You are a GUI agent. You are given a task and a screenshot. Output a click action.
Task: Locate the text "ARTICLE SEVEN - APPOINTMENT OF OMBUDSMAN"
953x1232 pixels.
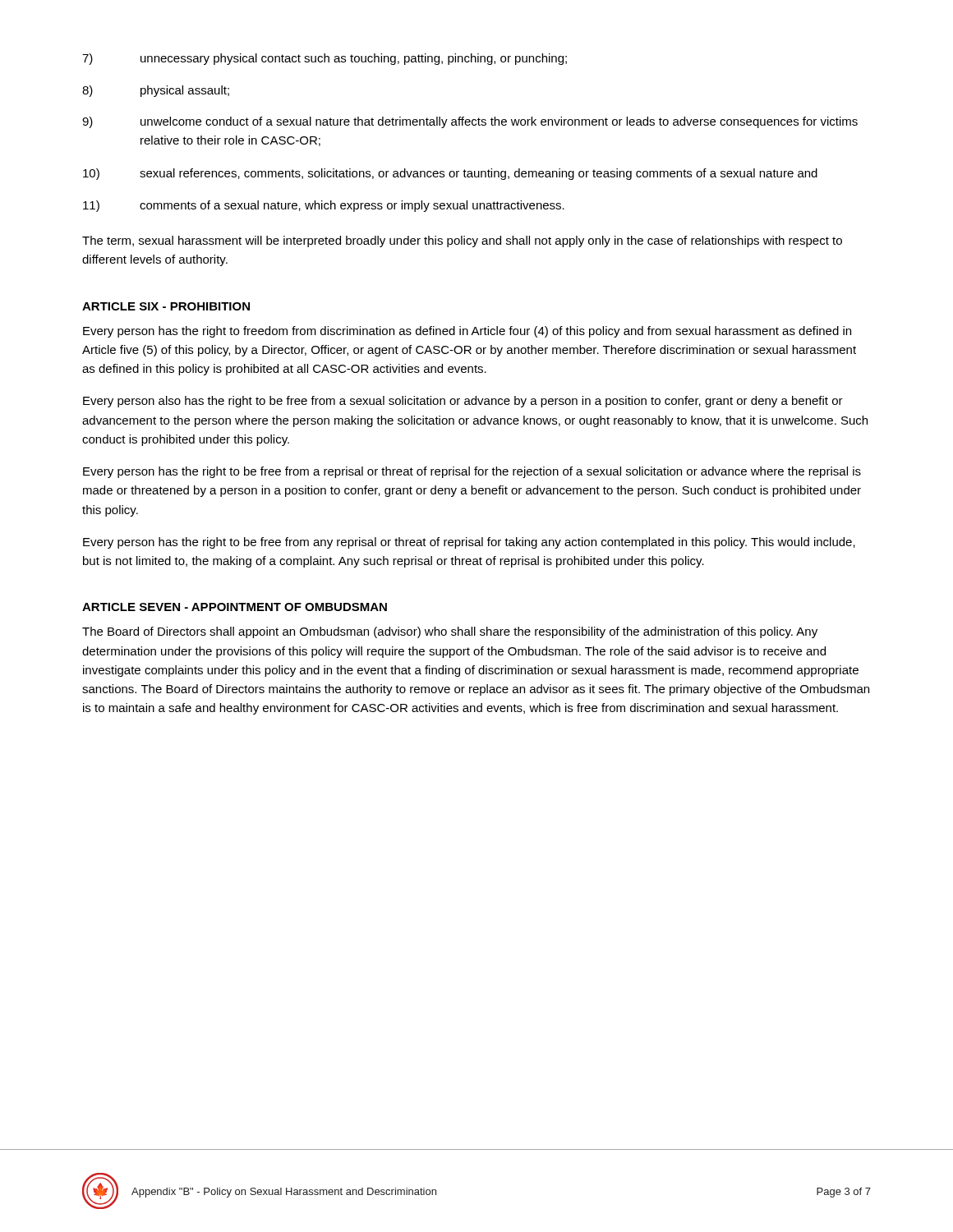coord(235,607)
